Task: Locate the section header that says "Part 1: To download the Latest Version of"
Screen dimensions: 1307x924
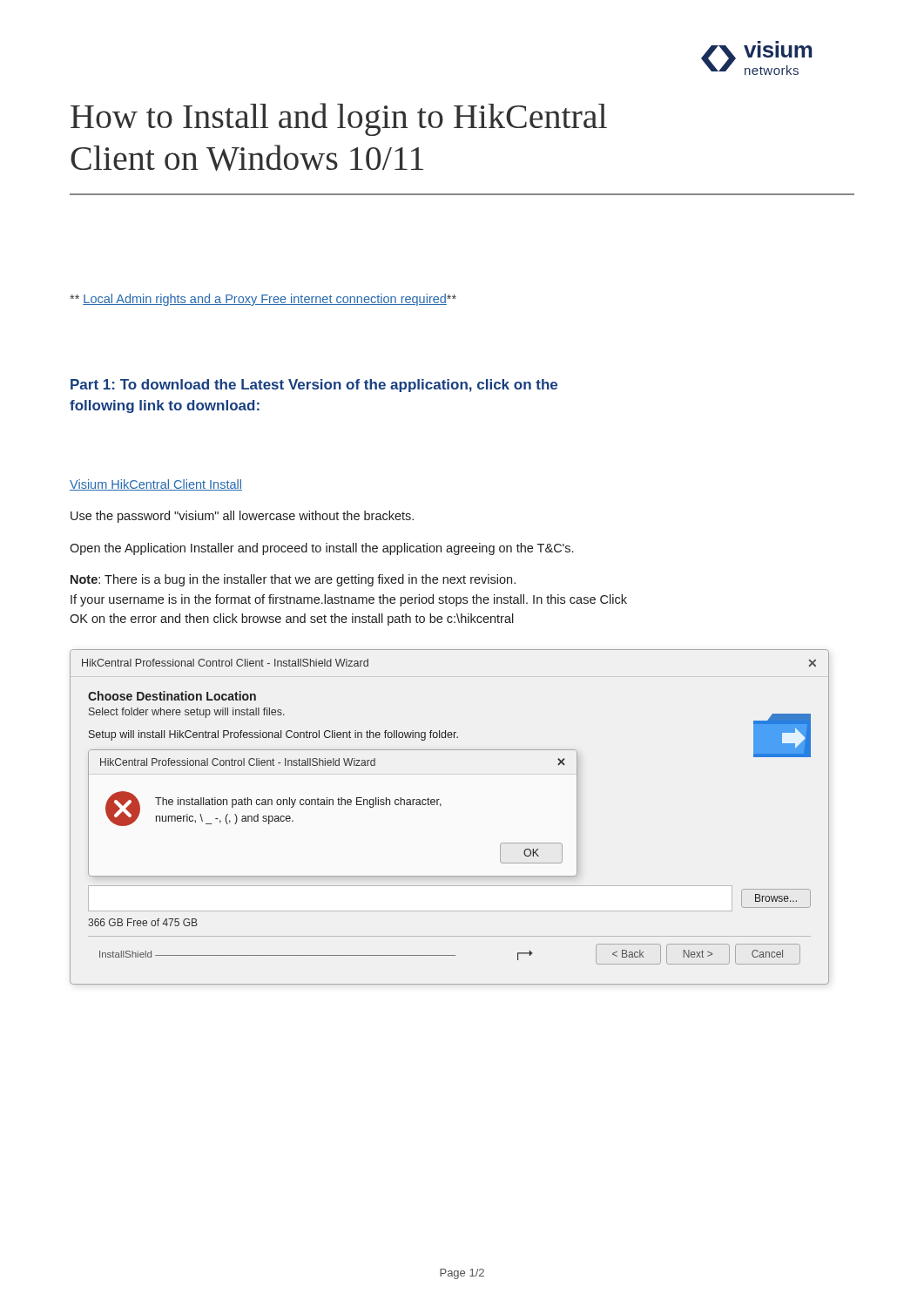Action: [462, 395]
